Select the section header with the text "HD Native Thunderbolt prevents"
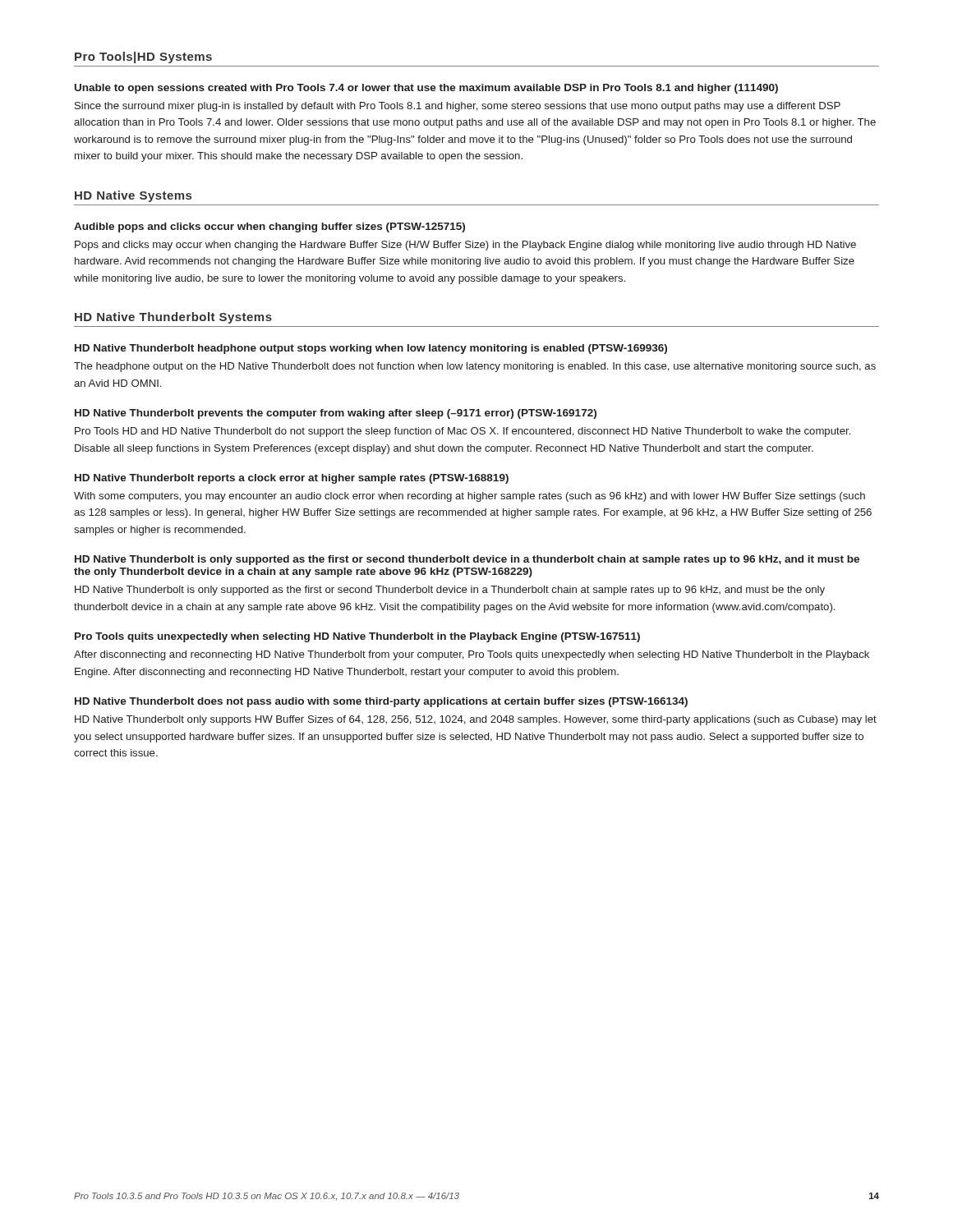This screenshot has width=953, height=1232. click(335, 413)
